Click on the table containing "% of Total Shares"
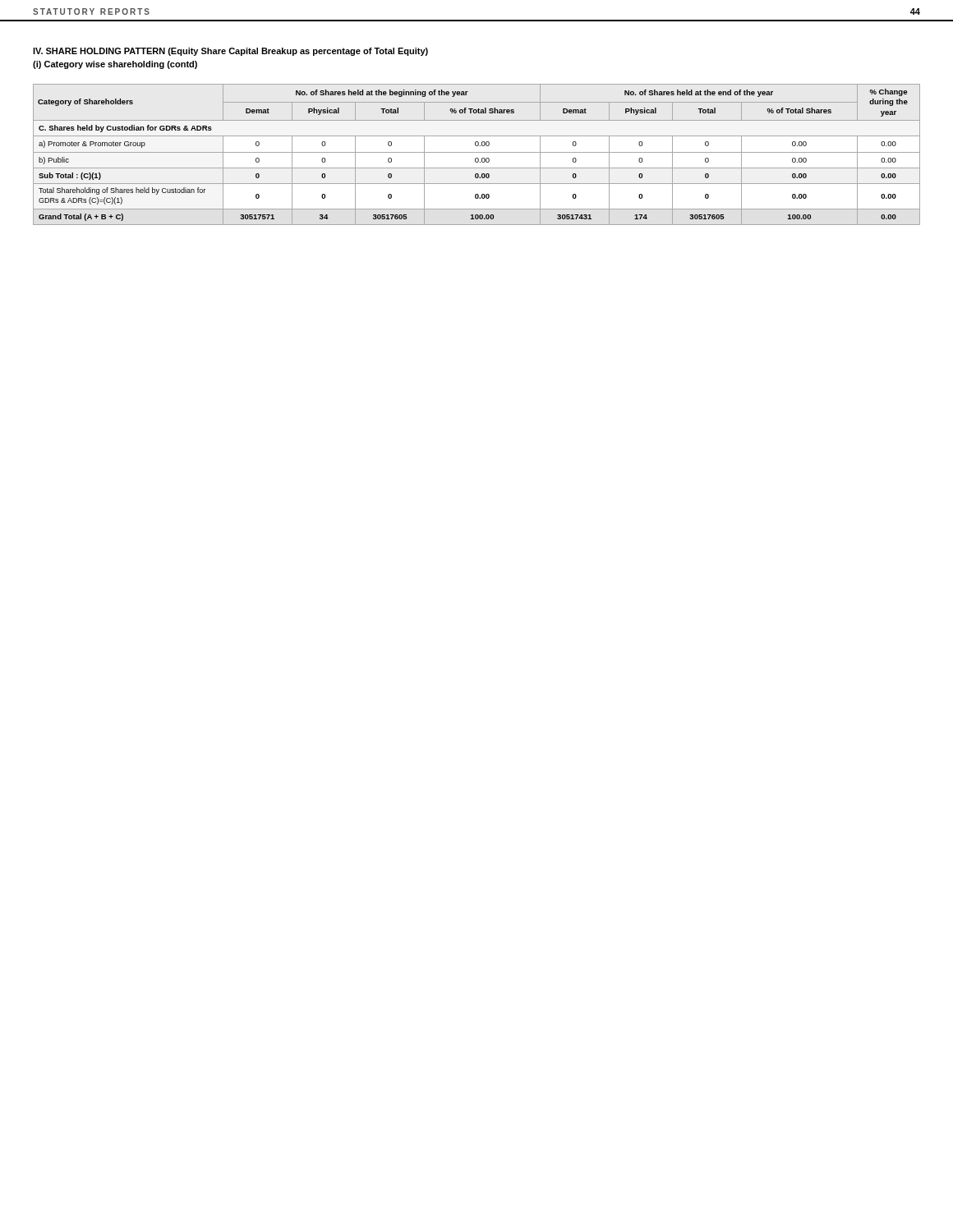 (476, 154)
